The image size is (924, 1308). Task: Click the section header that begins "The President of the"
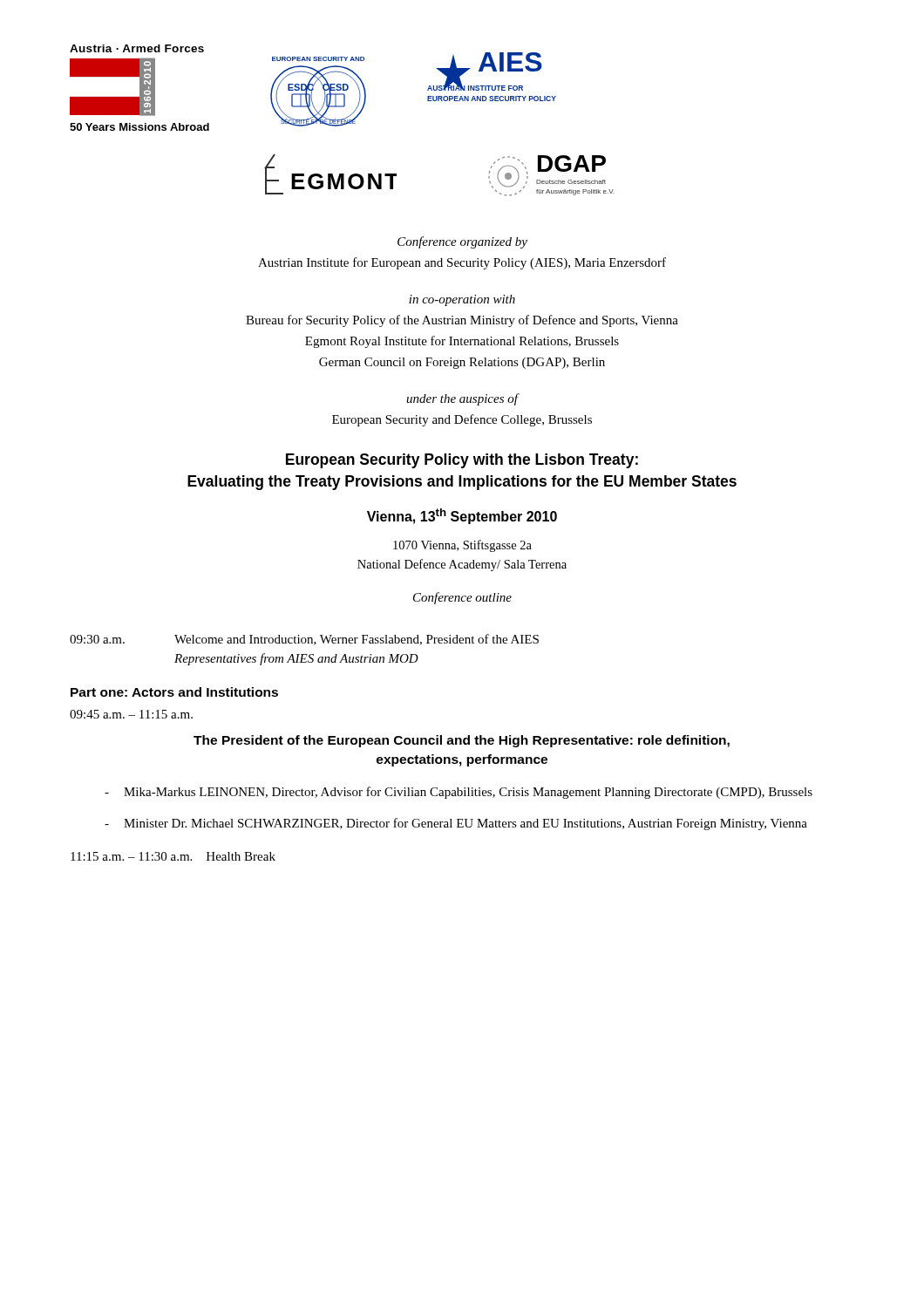(462, 749)
